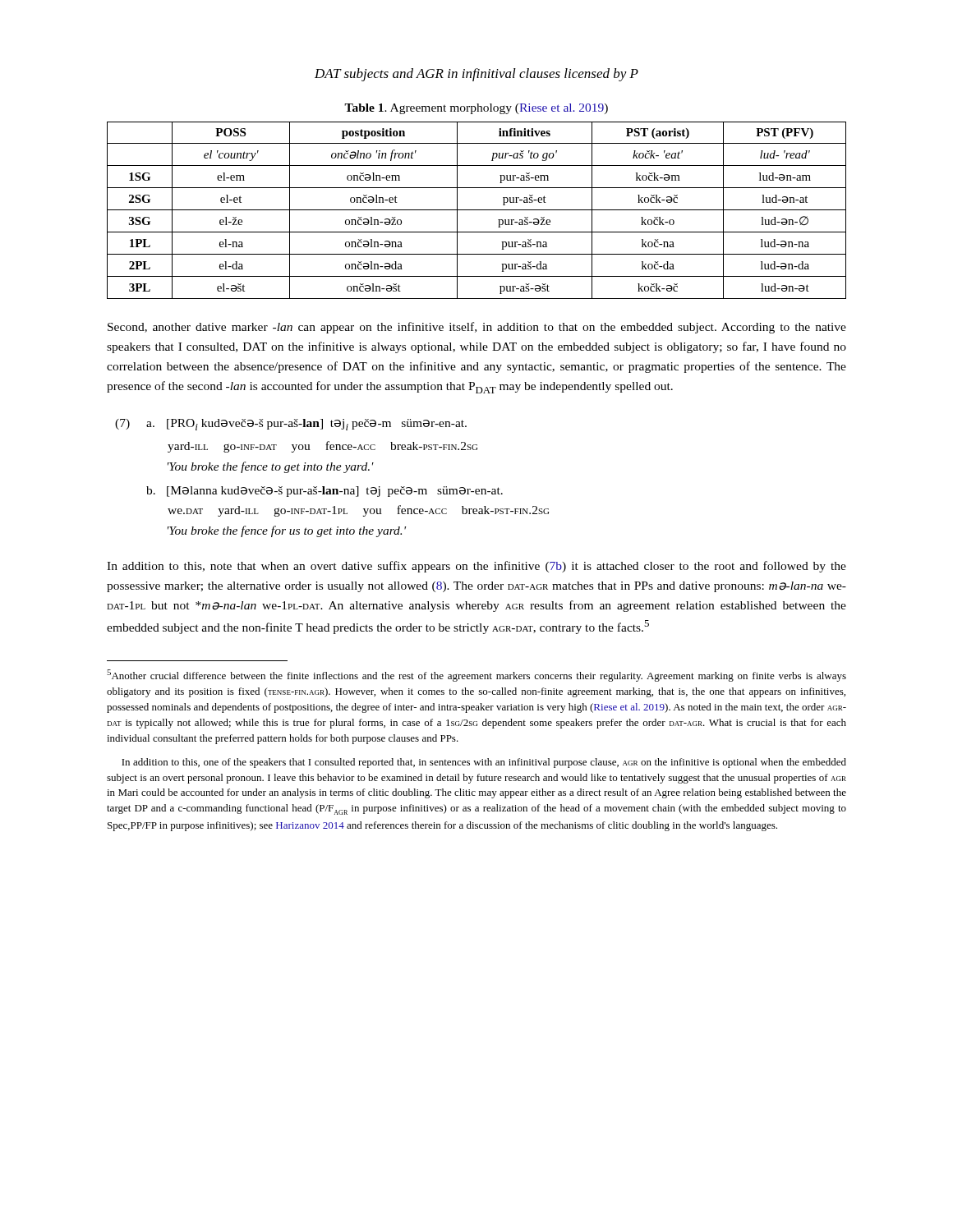Locate the title containing "DAT subjects and AGR in infinitival"
Viewport: 953px width, 1232px height.
[476, 73]
